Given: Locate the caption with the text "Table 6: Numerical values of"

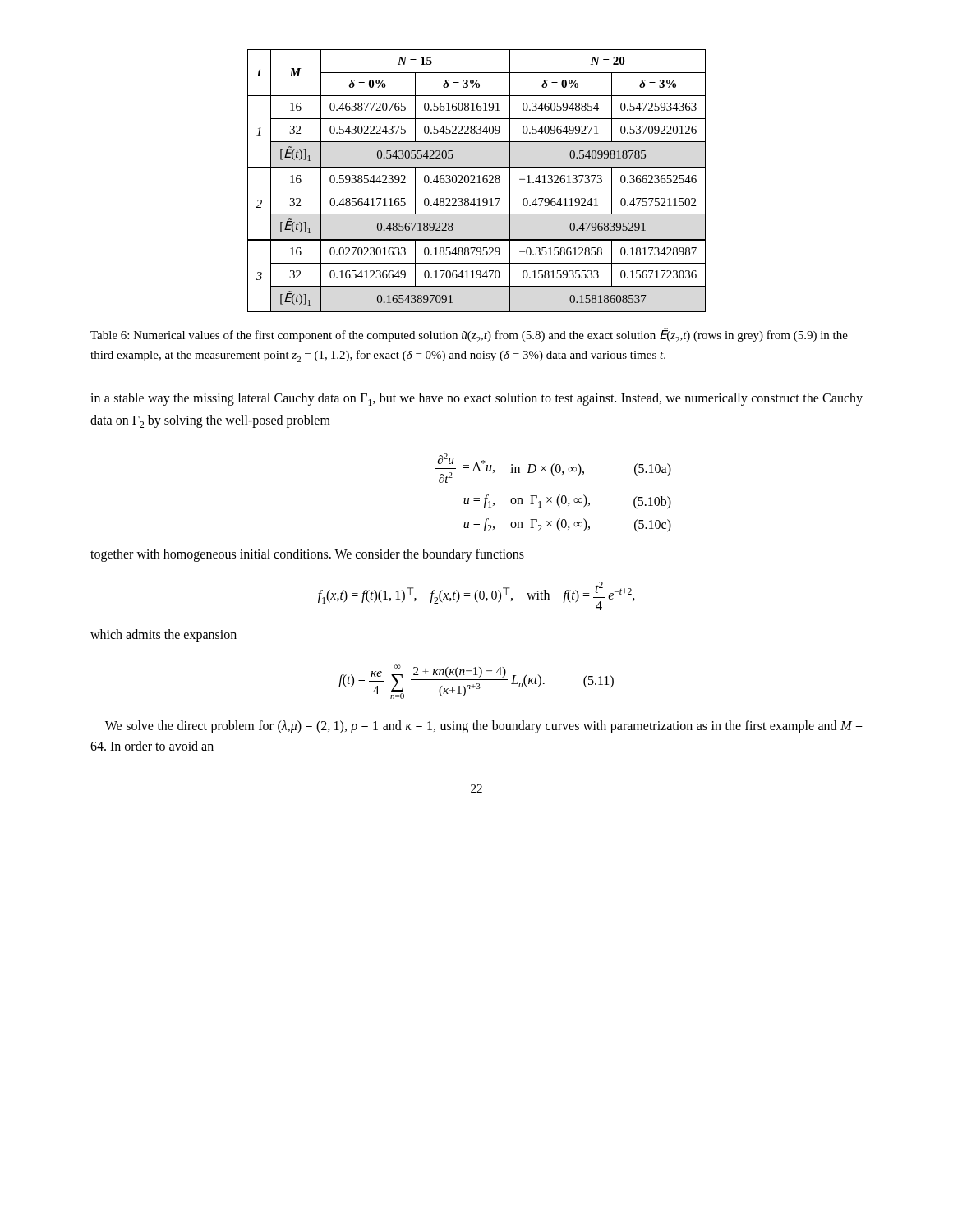Looking at the screenshot, I should pos(469,346).
